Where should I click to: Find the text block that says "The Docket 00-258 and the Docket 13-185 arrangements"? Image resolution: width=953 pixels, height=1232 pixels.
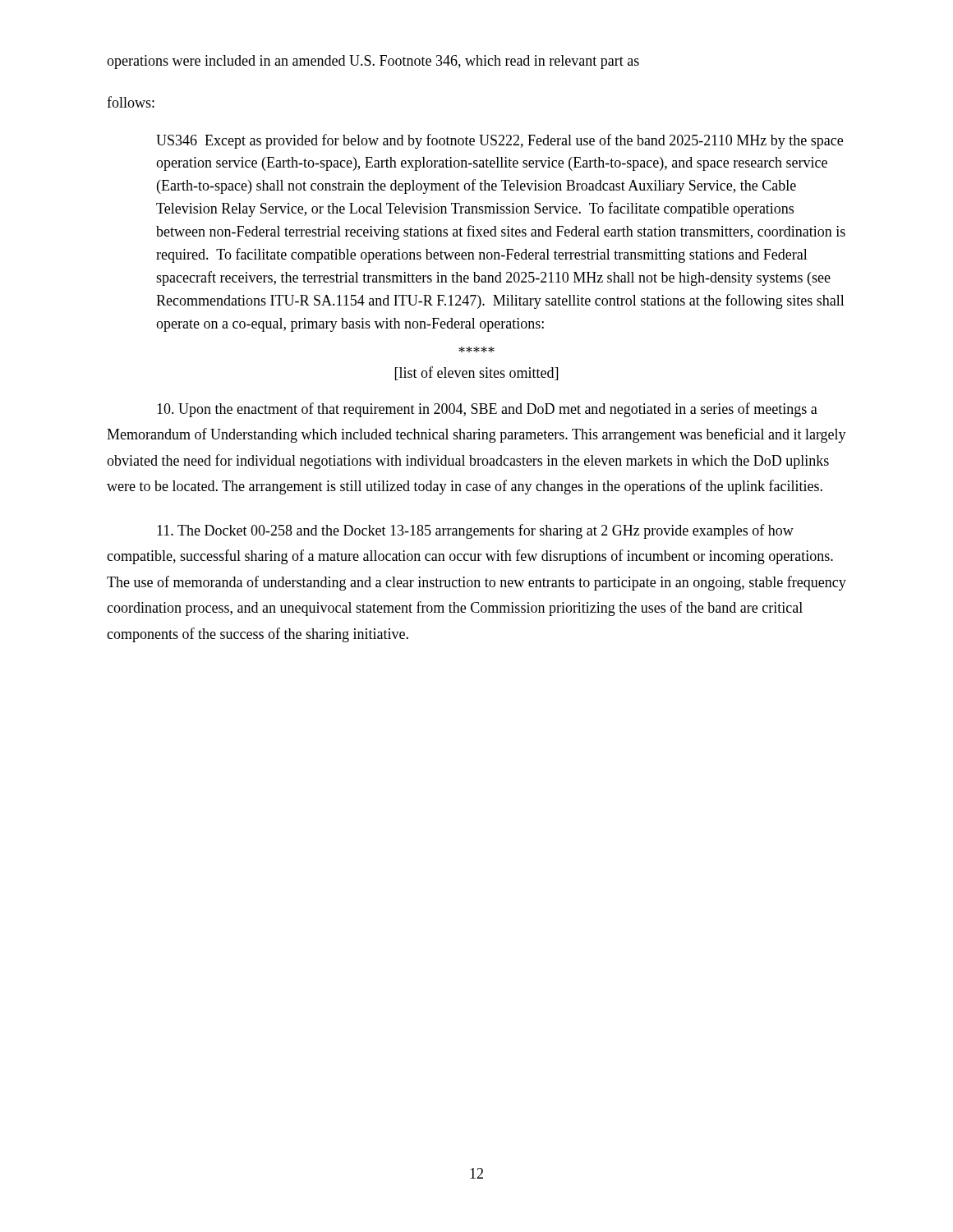(x=476, y=582)
